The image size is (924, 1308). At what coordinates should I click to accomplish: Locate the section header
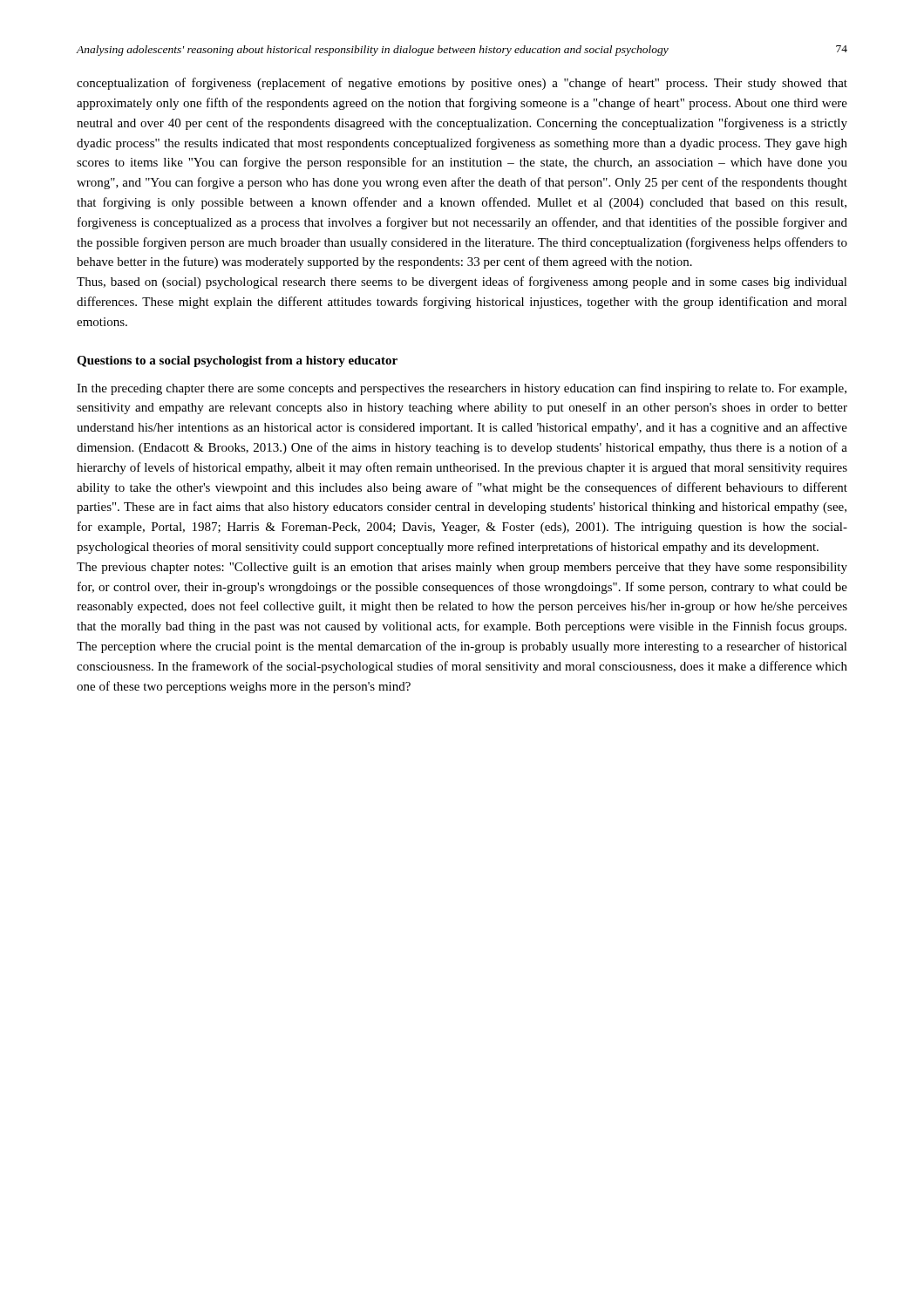(237, 360)
